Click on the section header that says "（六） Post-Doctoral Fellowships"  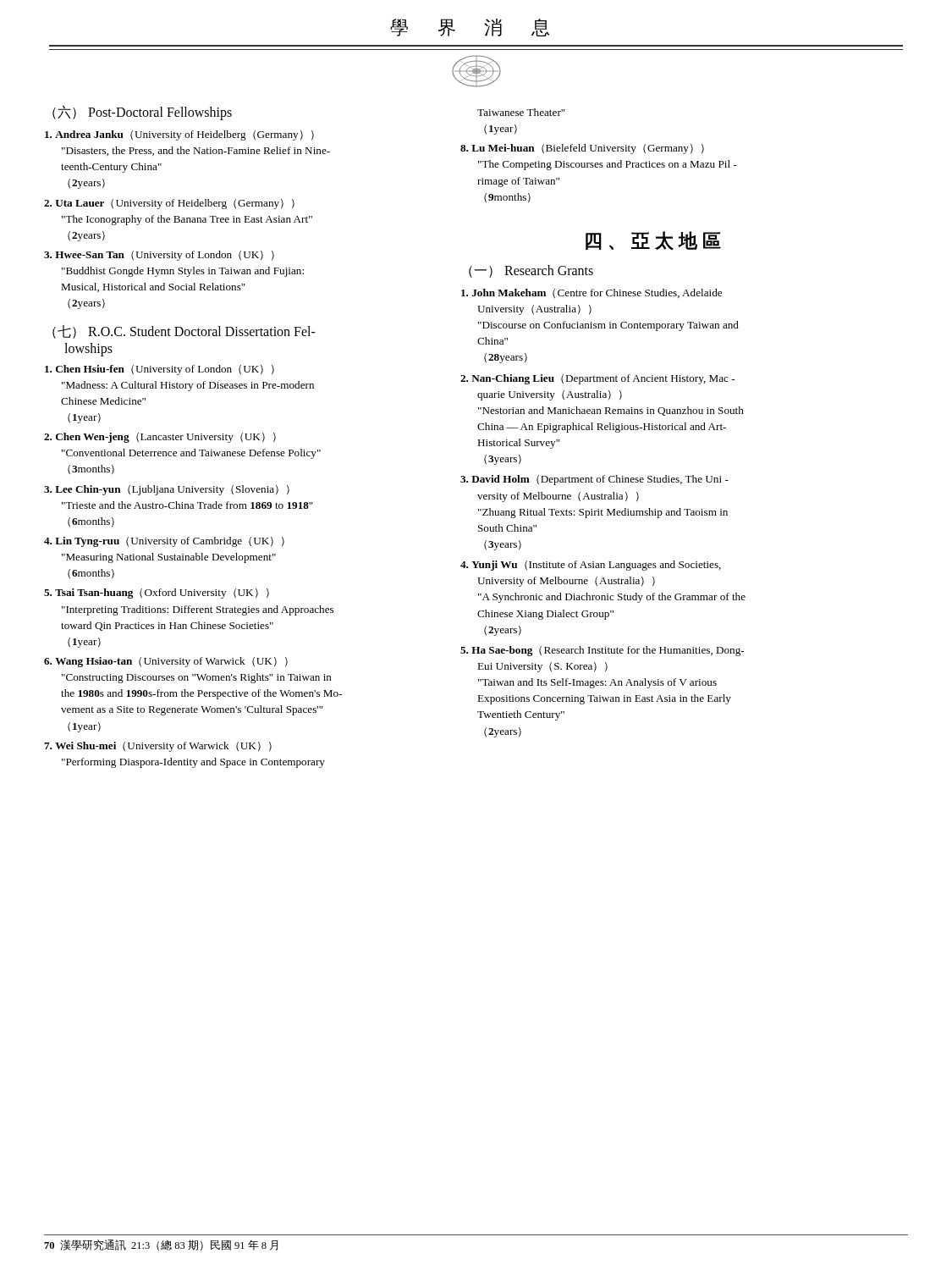pos(138,112)
